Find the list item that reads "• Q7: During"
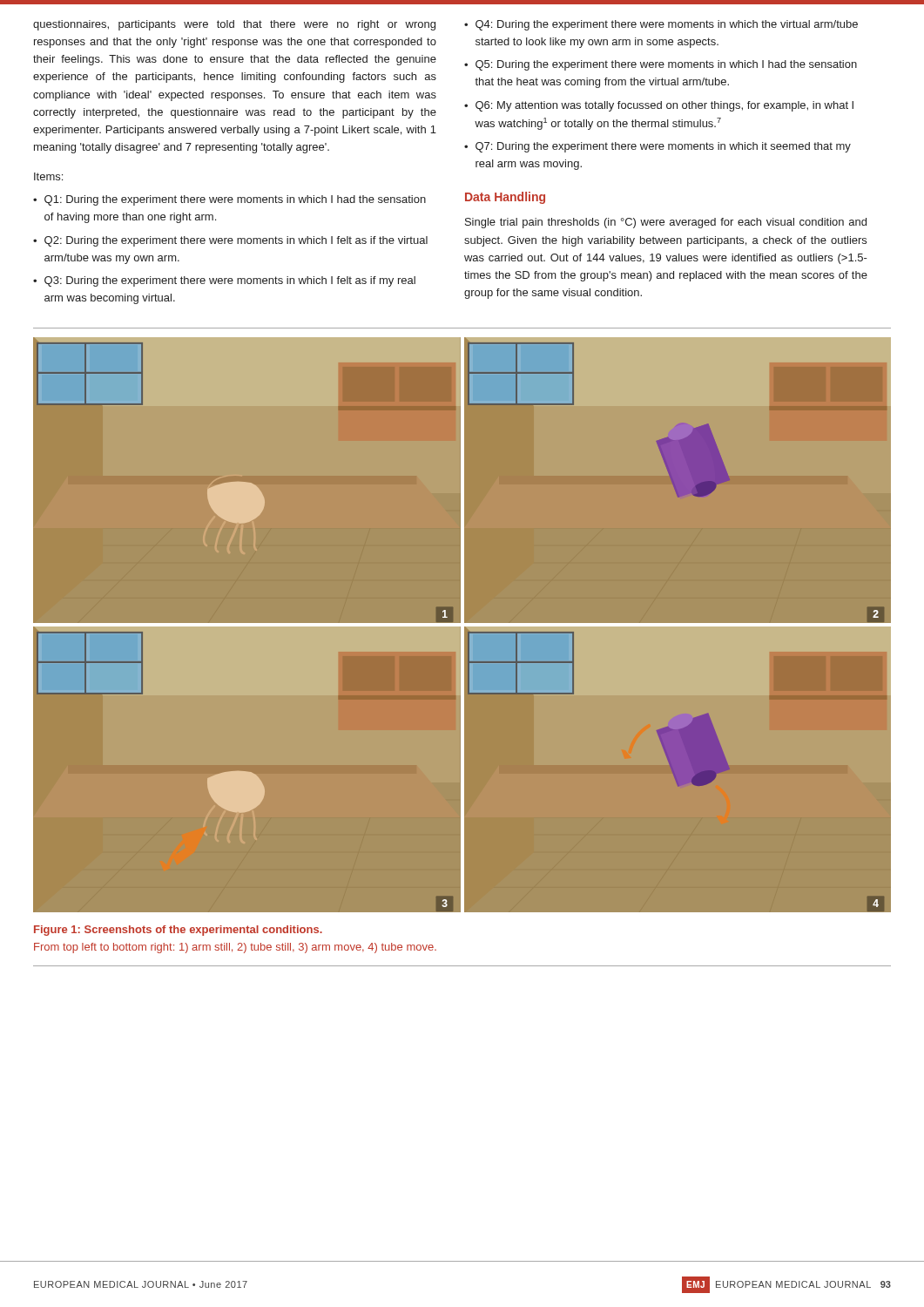This screenshot has width=924, height=1307. point(666,155)
